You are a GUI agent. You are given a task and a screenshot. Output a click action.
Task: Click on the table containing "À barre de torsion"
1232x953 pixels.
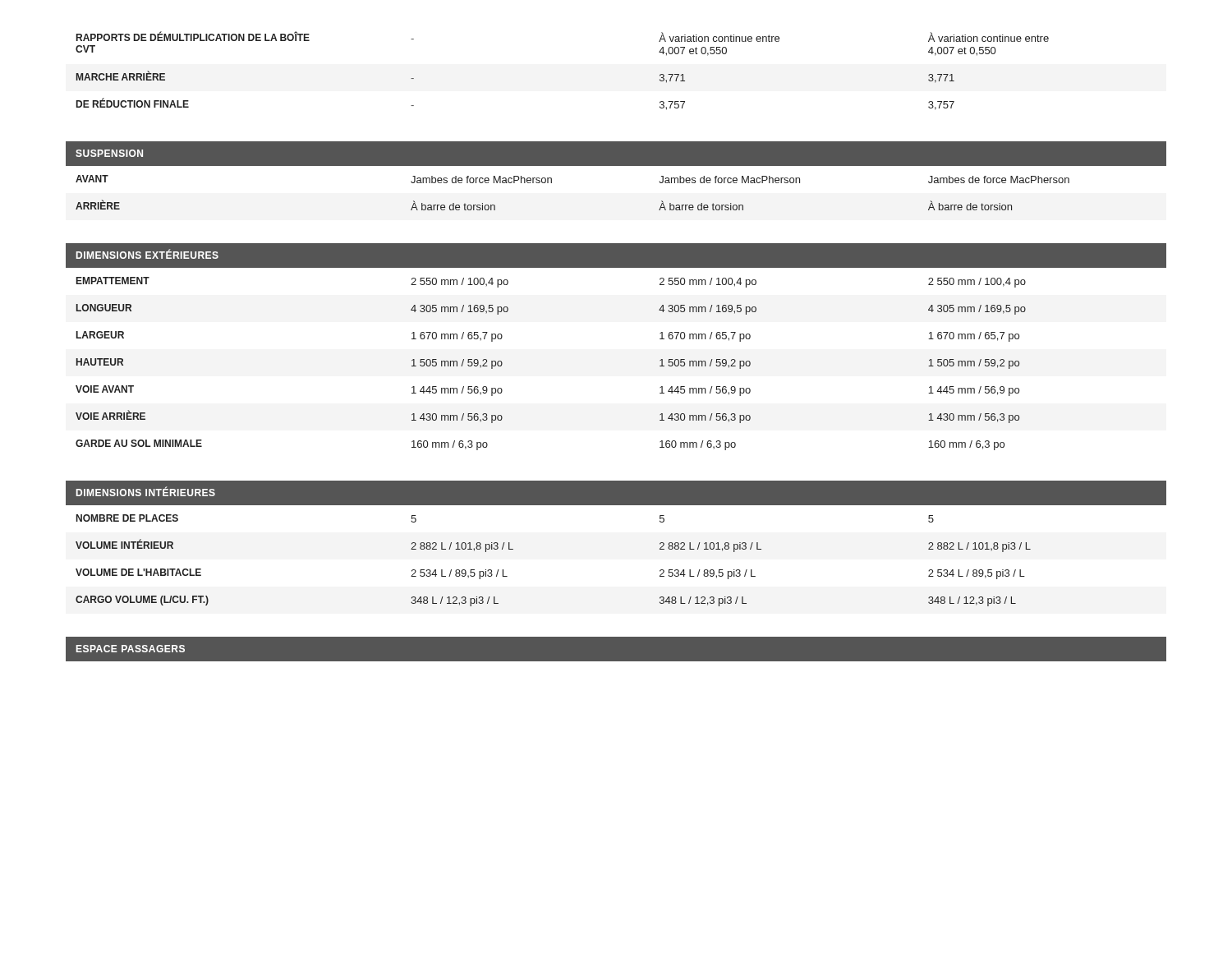coord(616,181)
